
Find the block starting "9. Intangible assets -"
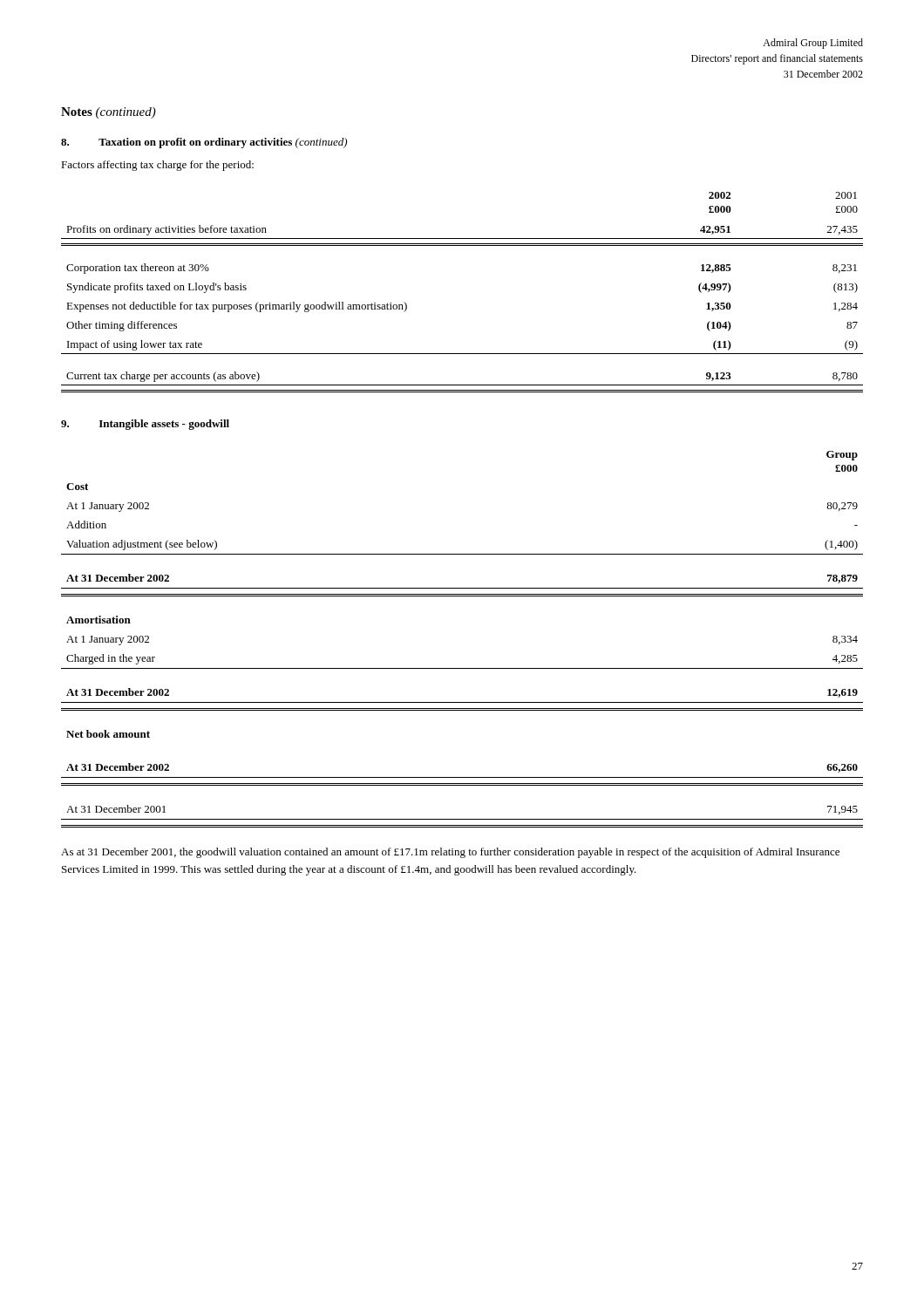[145, 424]
